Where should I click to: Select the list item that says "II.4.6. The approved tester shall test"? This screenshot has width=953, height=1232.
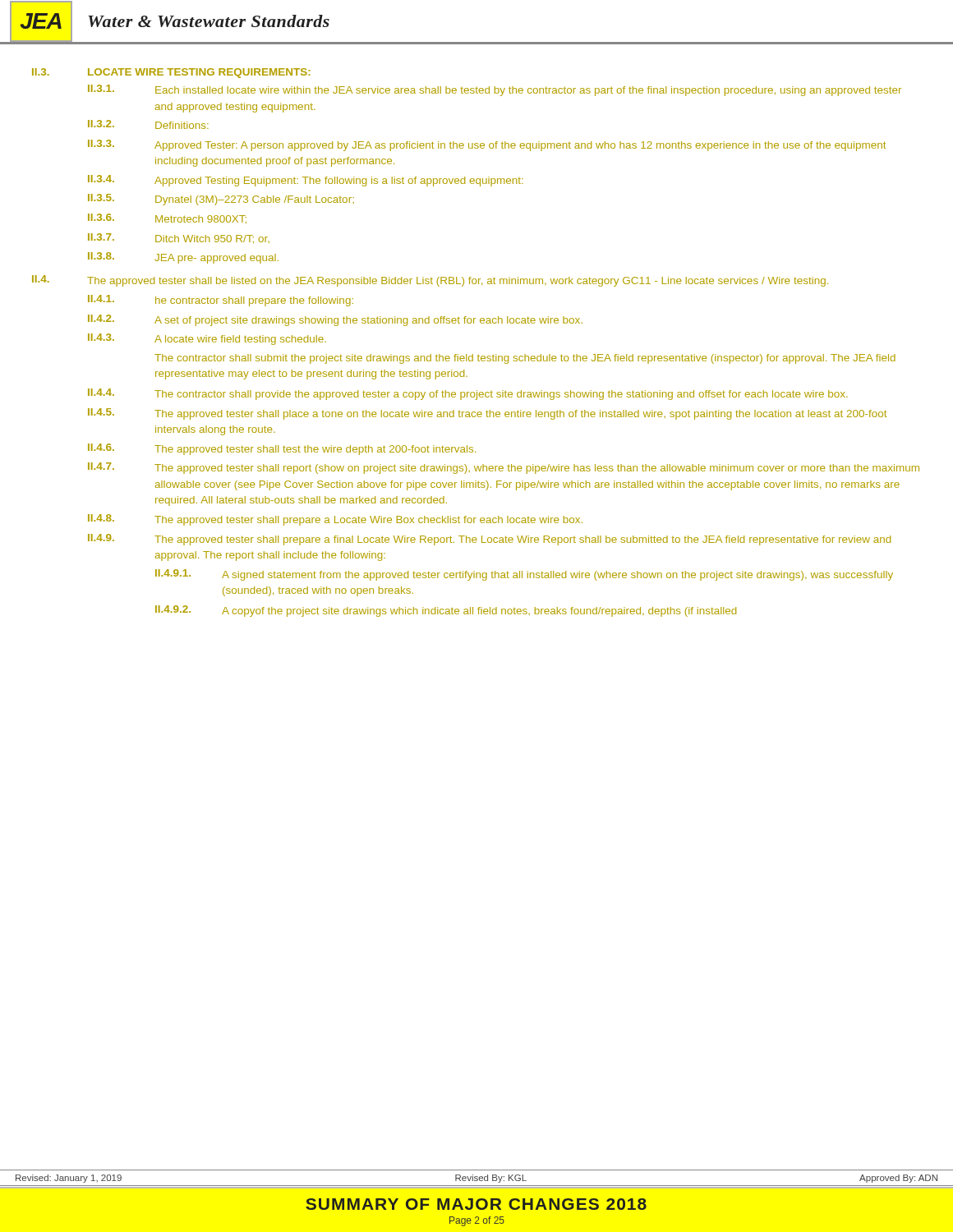click(x=282, y=449)
